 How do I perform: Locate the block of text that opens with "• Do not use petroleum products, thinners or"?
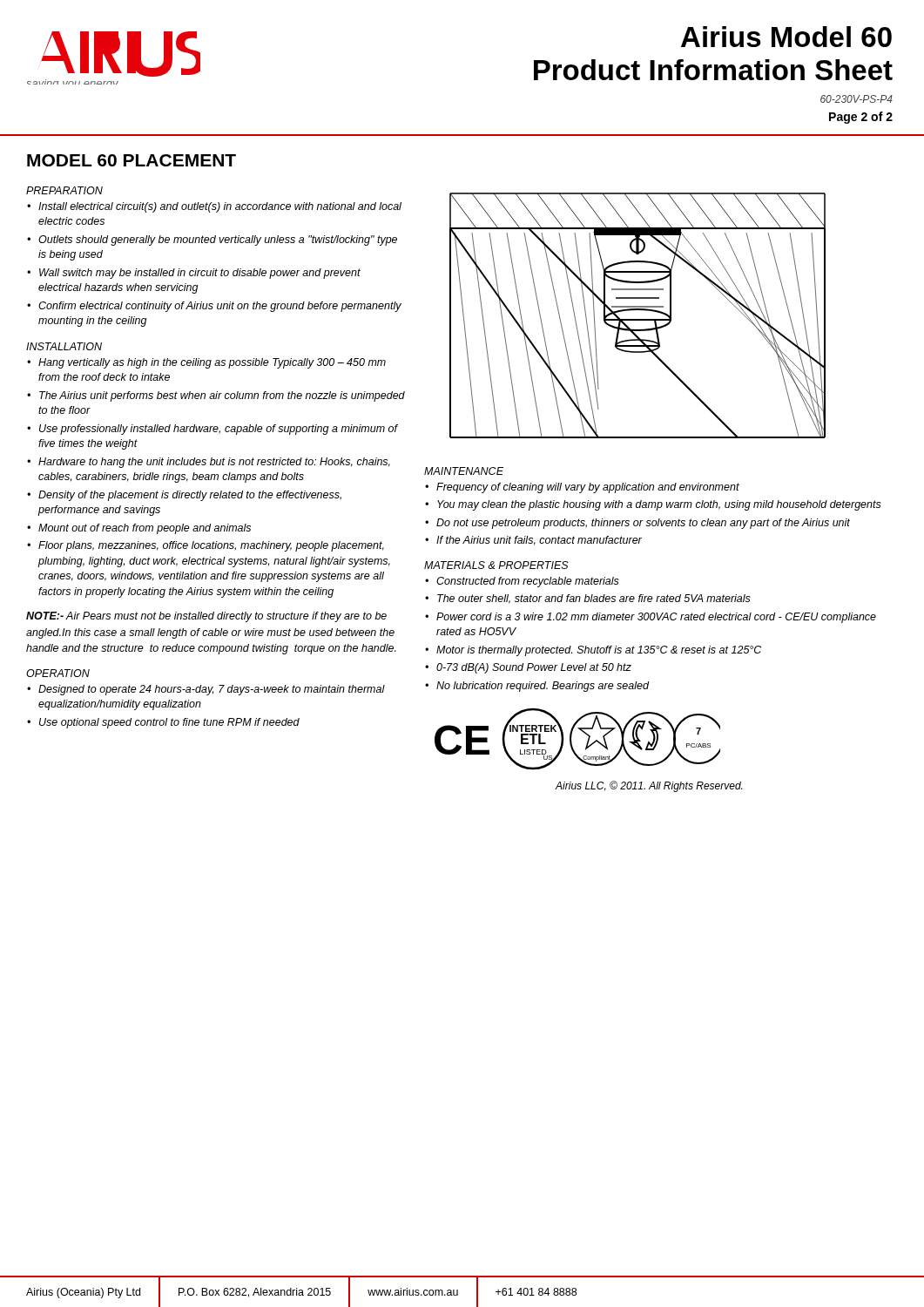pos(637,523)
